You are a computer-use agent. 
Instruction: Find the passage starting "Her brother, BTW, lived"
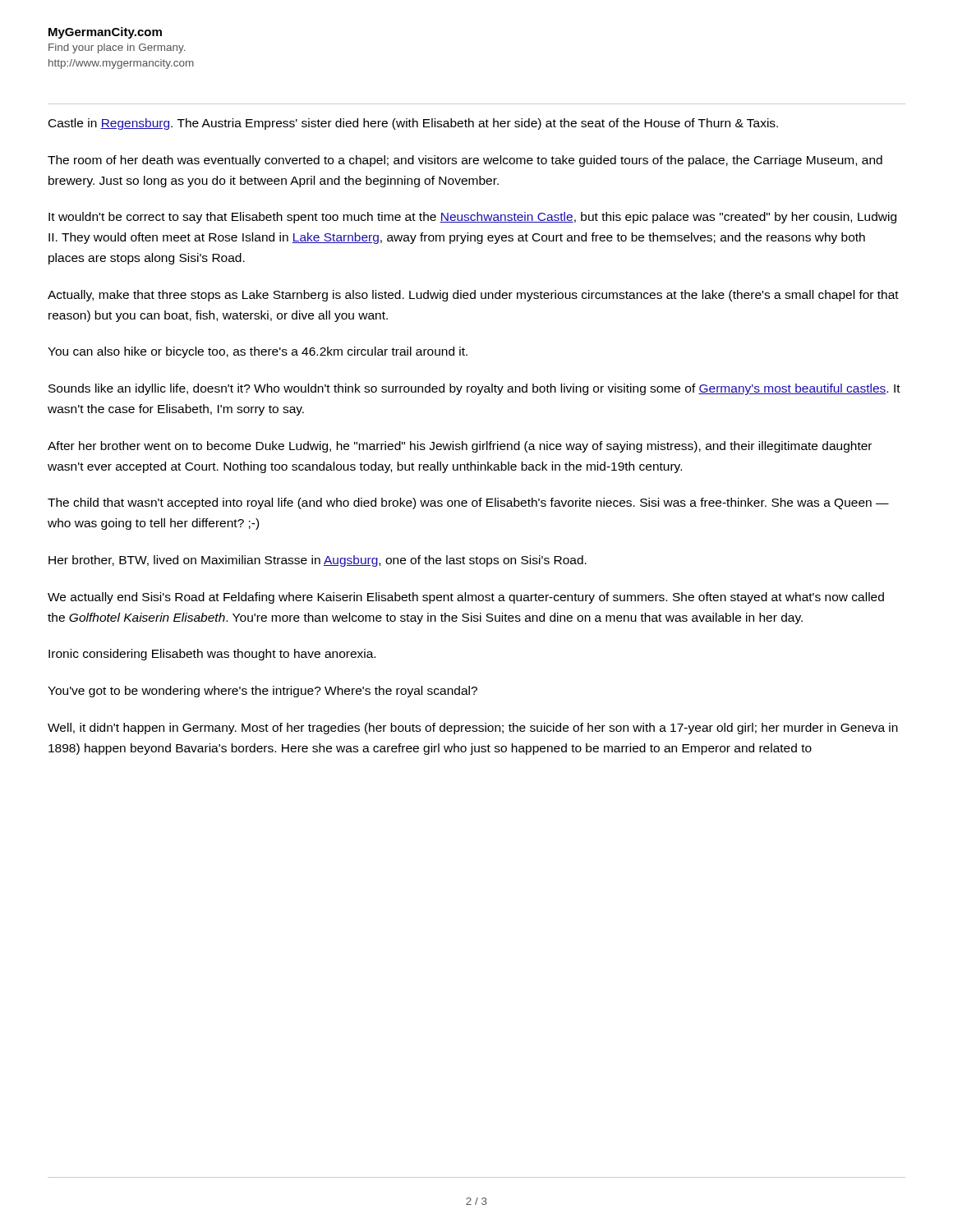(317, 560)
